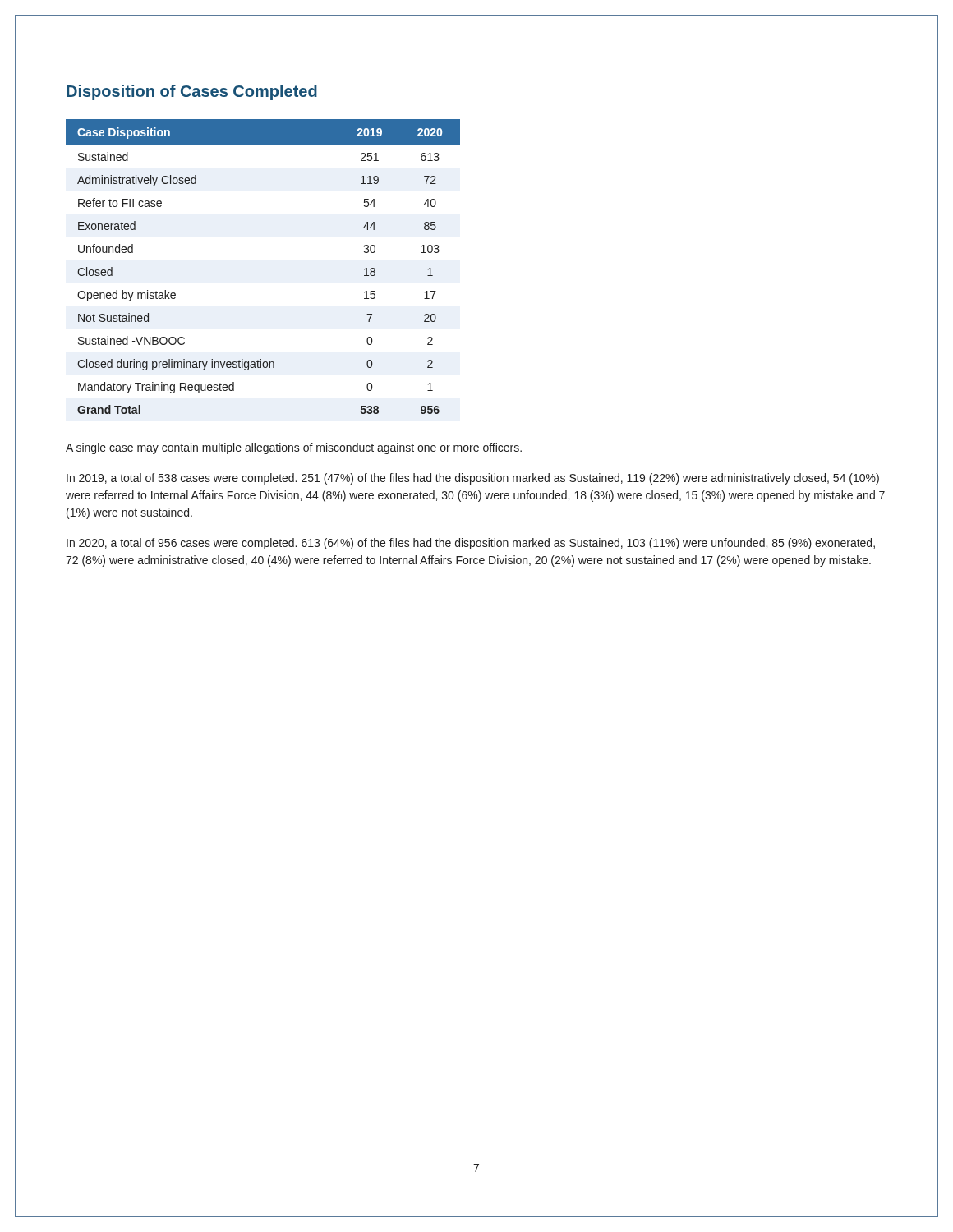The height and width of the screenshot is (1232, 953).
Task: Select the table that reads "Closed during preliminary"
Action: (x=476, y=270)
